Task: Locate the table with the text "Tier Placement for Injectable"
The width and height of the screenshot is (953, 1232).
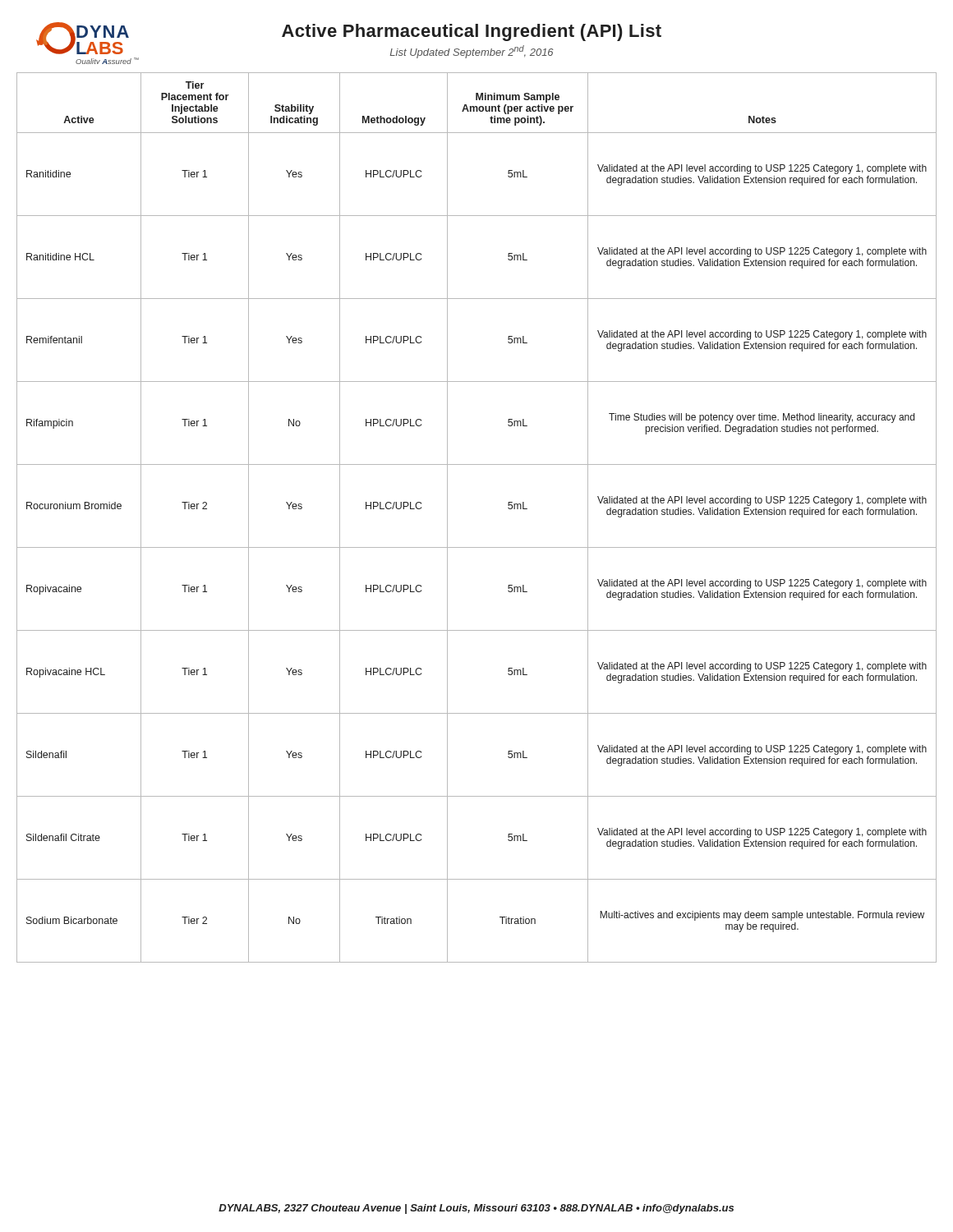Action: 476,517
